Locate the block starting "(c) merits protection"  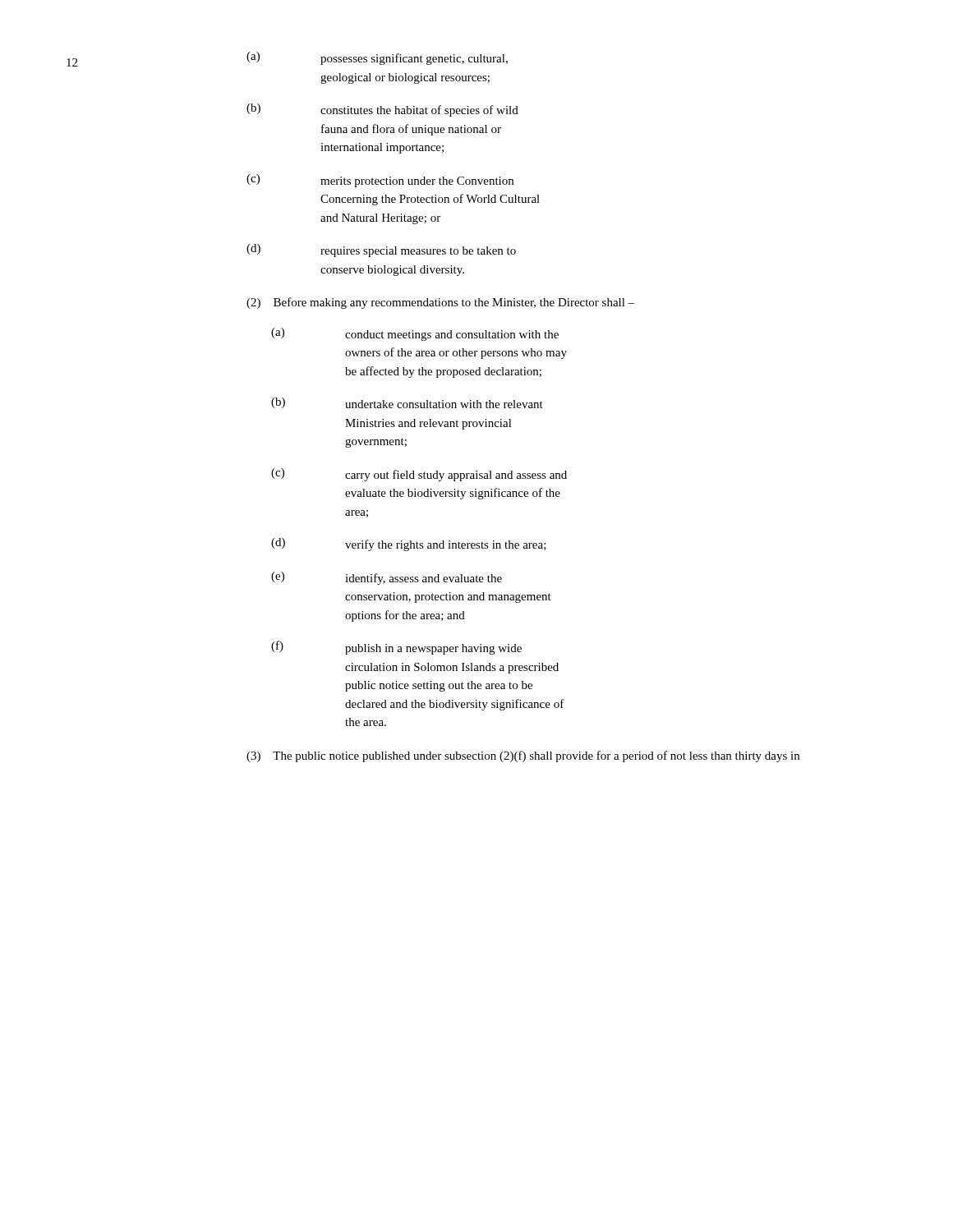coord(380,181)
